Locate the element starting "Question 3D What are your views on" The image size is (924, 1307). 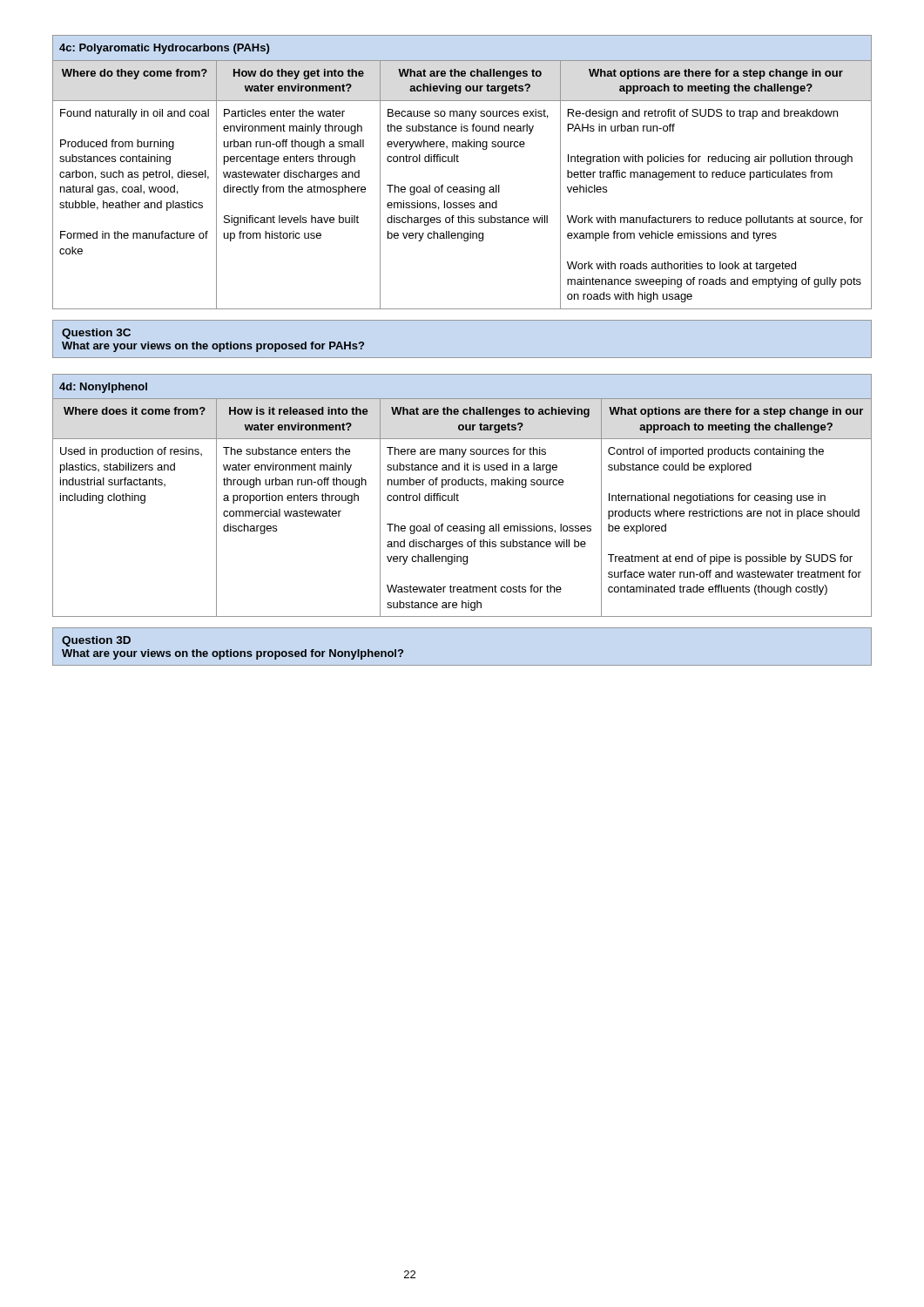click(462, 647)
